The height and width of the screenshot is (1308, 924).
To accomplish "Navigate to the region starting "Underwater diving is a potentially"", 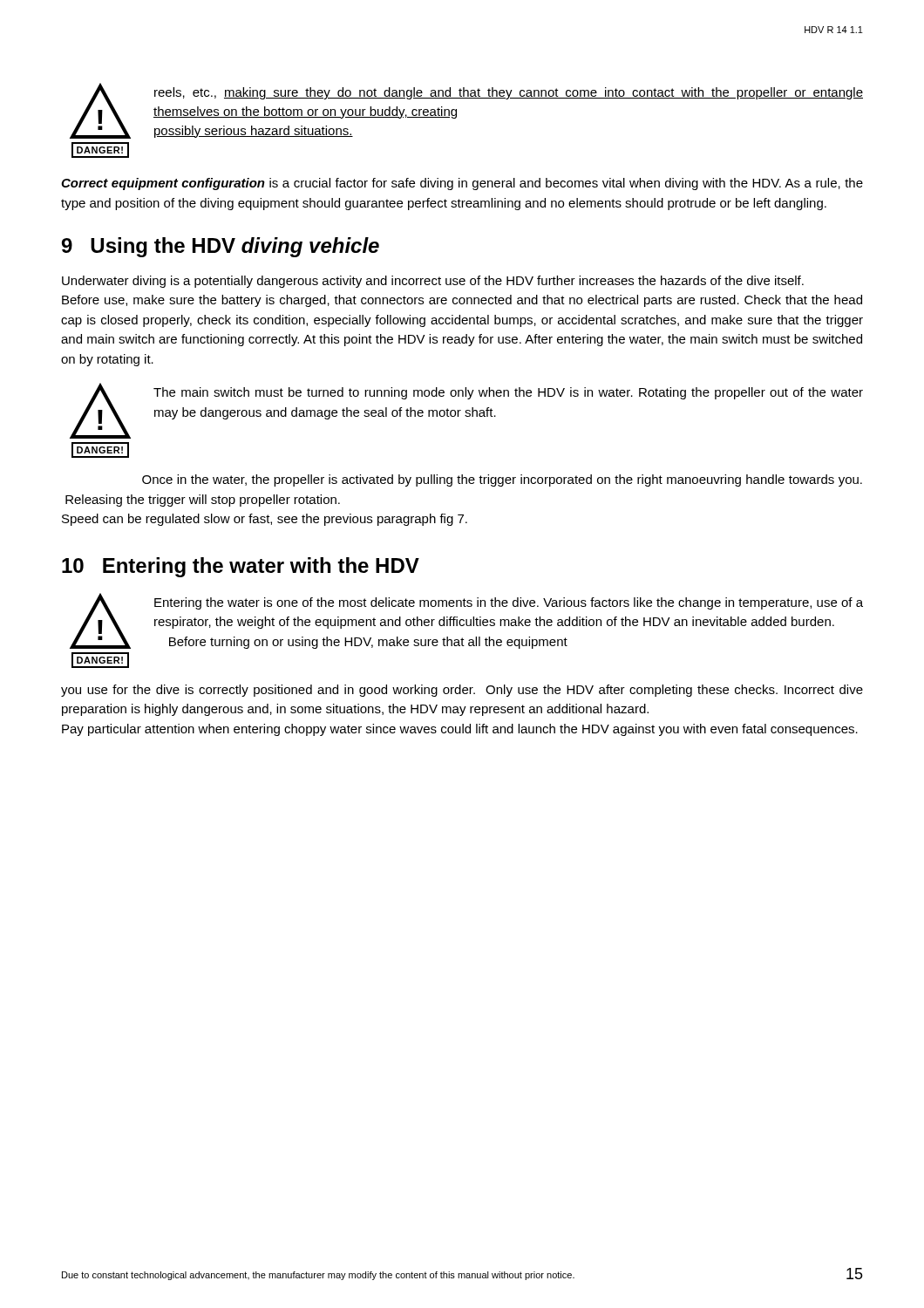I will [x=462, y=319].
